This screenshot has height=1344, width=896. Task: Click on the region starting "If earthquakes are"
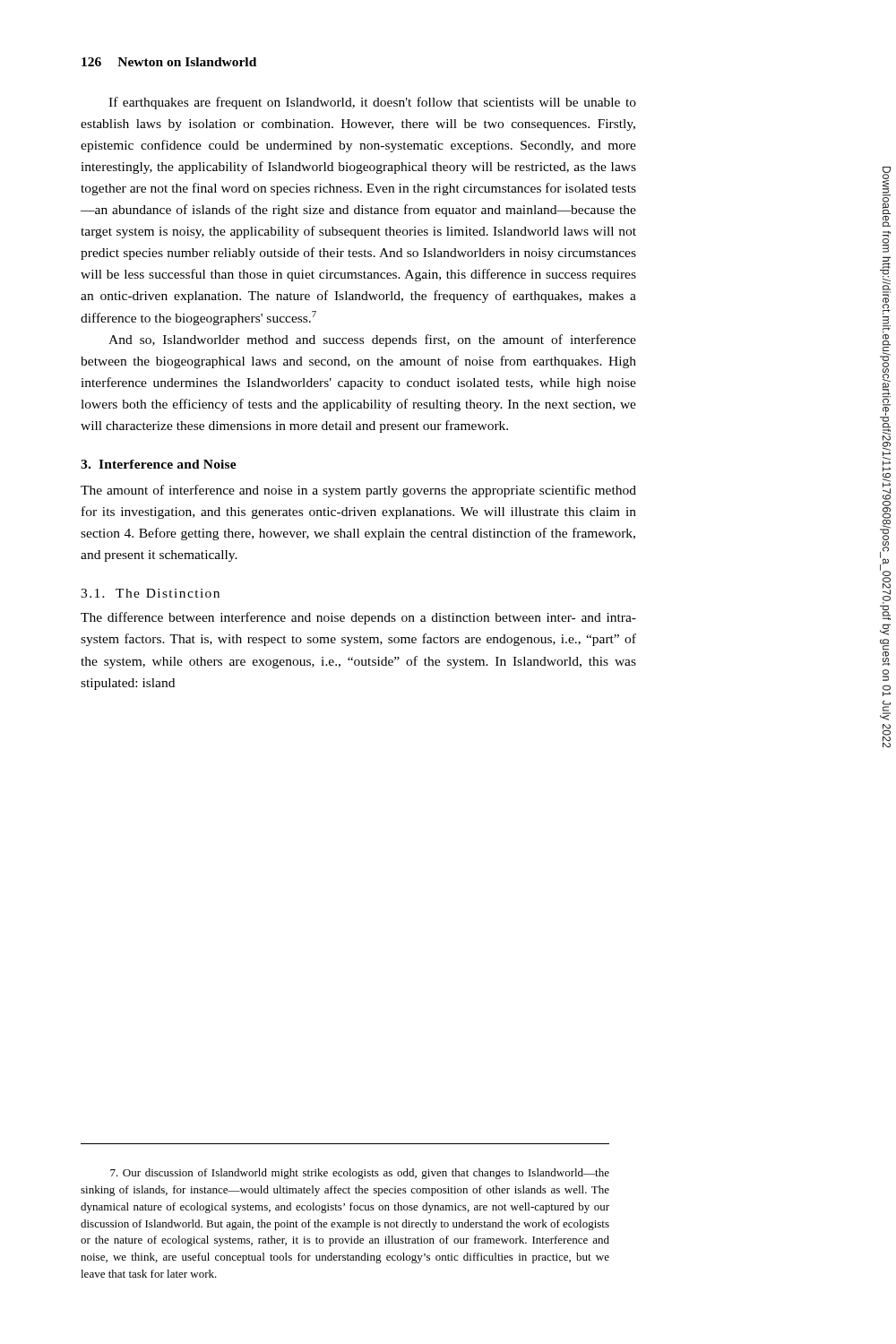point(358,210)
